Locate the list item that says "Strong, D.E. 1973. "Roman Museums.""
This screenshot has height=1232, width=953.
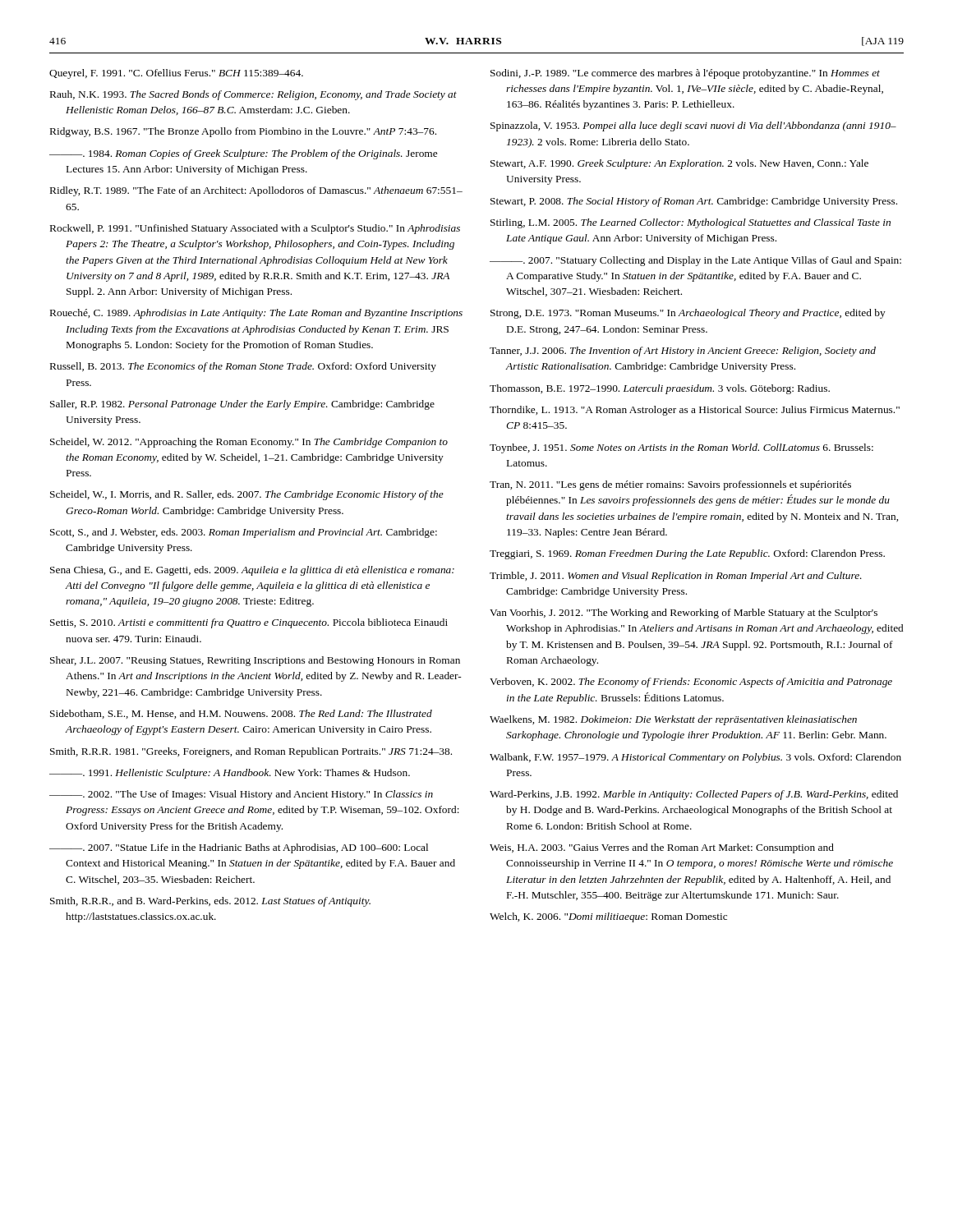tap(687, 321)
